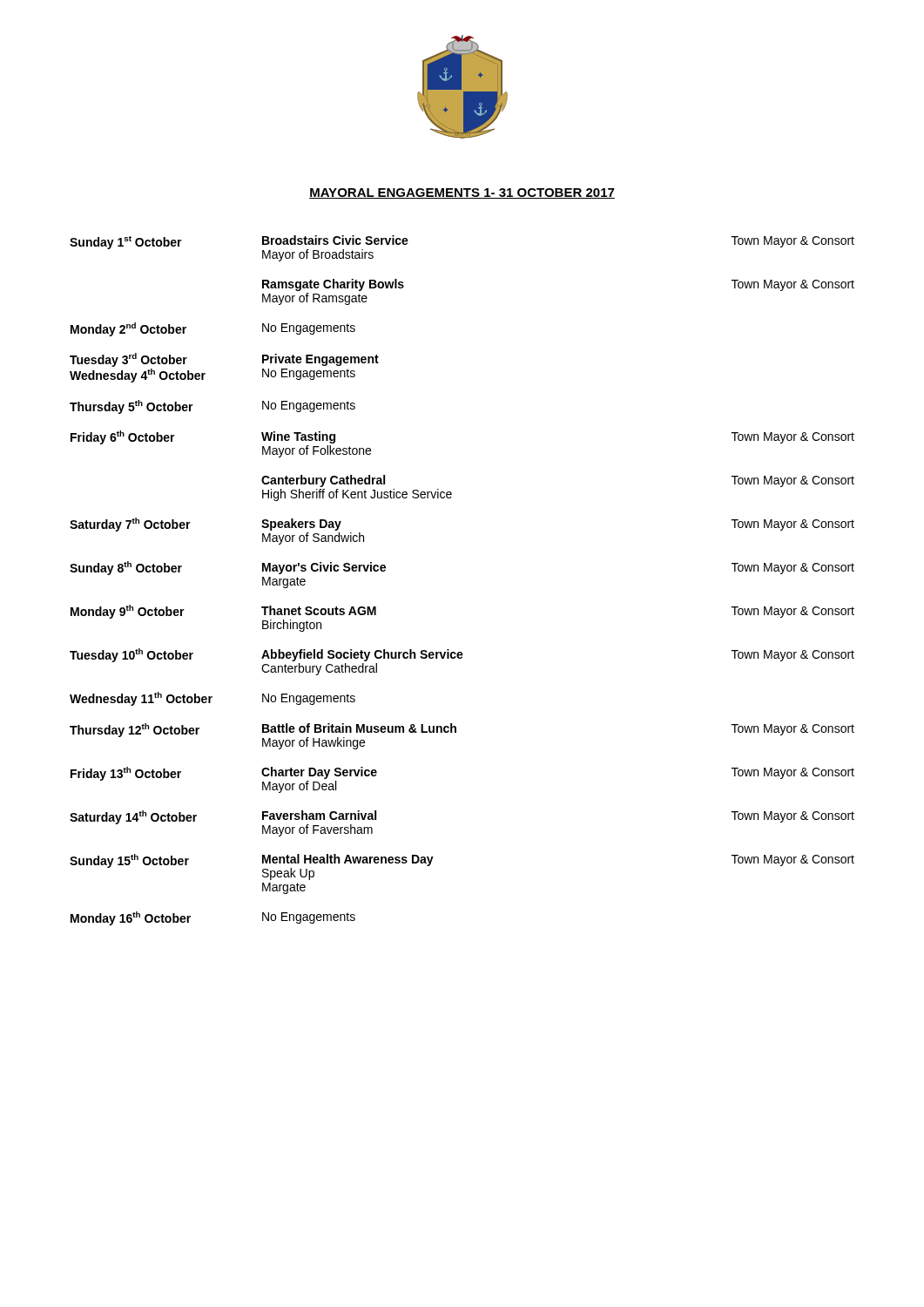Navigate to the passage starting "Thursday 5th October No"
The height and width of the screenshot is (1307, 924).
[x=135, y=407]
